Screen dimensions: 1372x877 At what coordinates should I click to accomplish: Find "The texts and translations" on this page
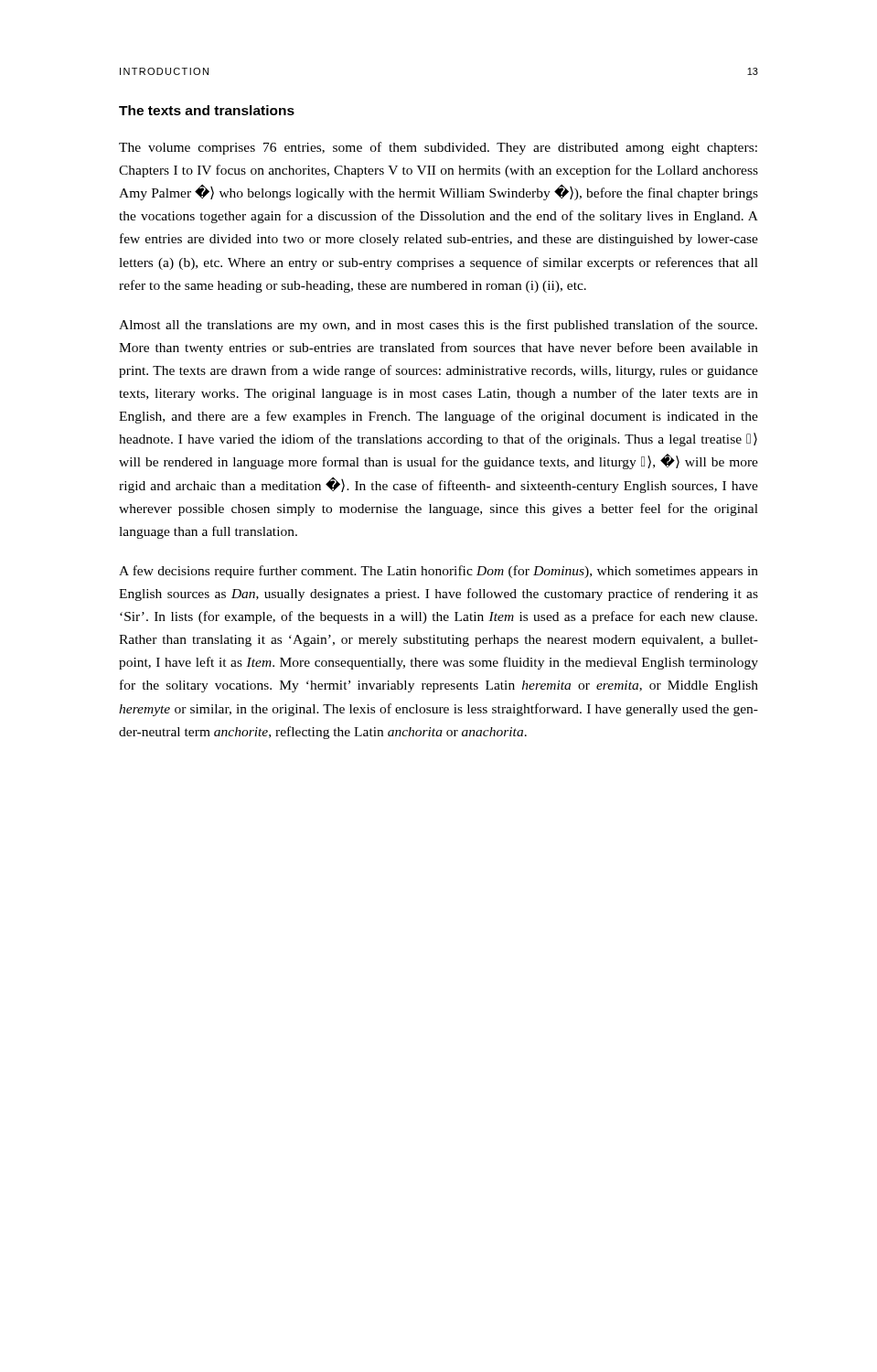click(207, 110)
